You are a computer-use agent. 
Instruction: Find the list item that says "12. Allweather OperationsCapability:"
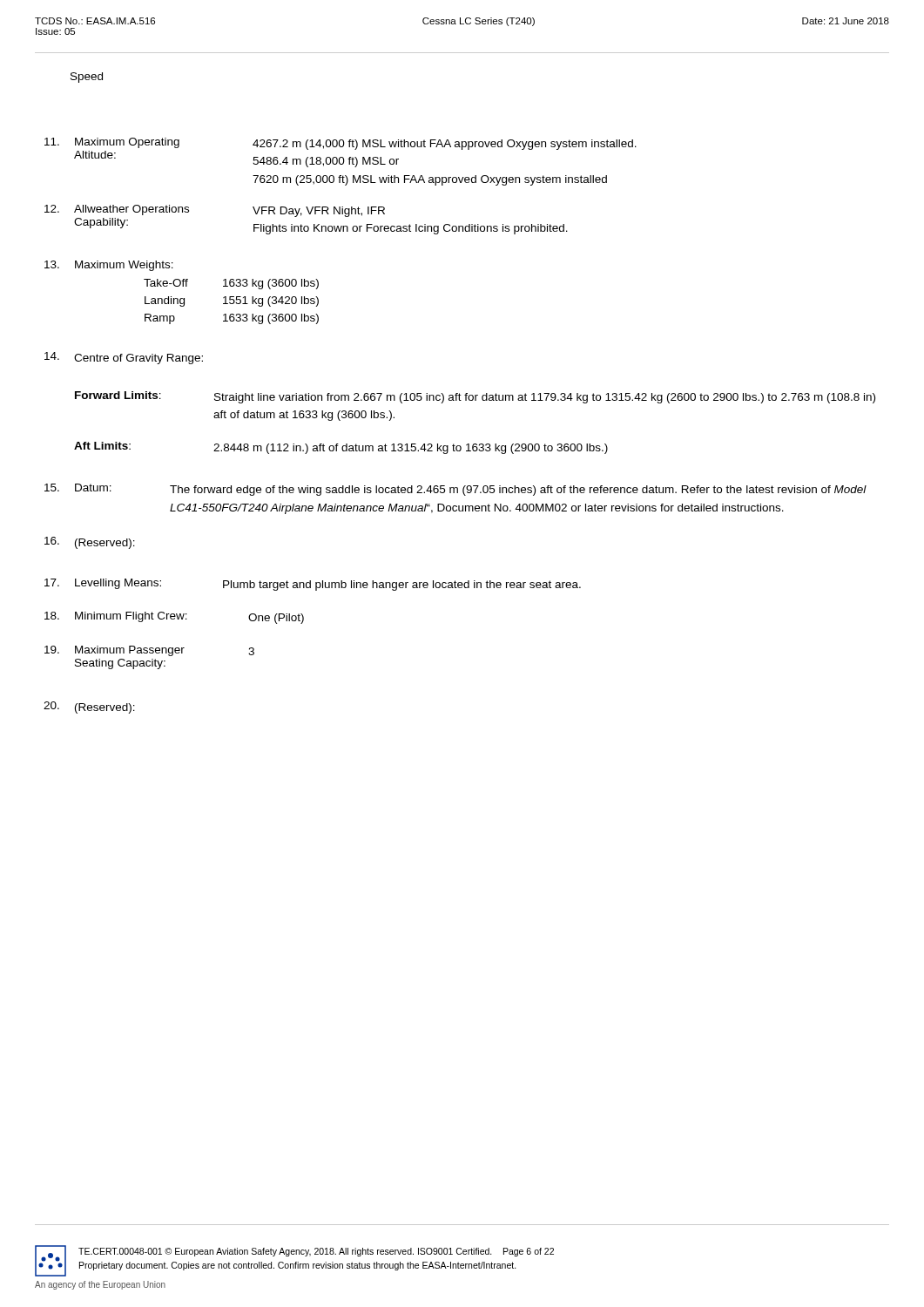(x=466, y=220)
